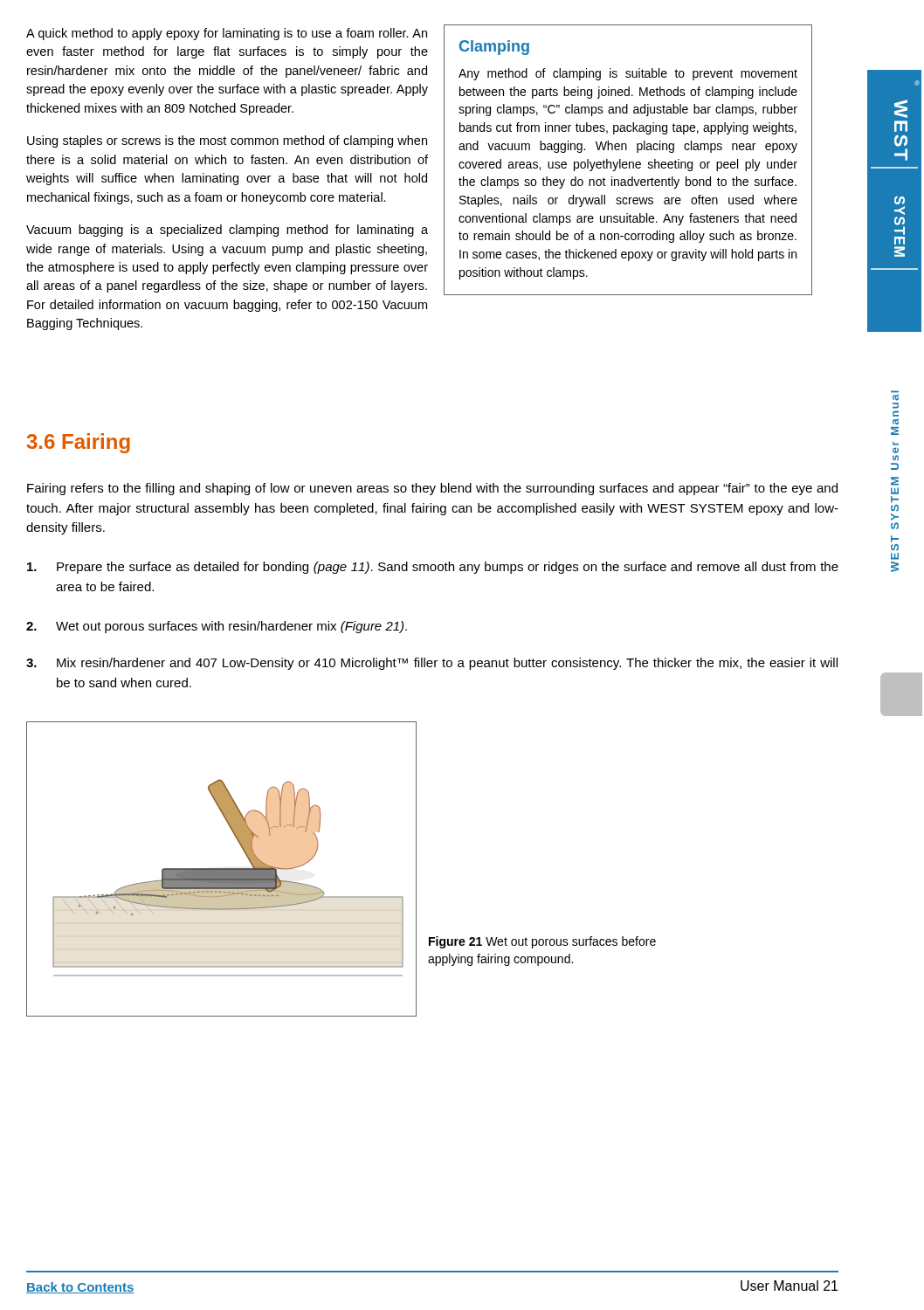Point to the block starting "Any method of clamping is suitable"

(628, 173)
